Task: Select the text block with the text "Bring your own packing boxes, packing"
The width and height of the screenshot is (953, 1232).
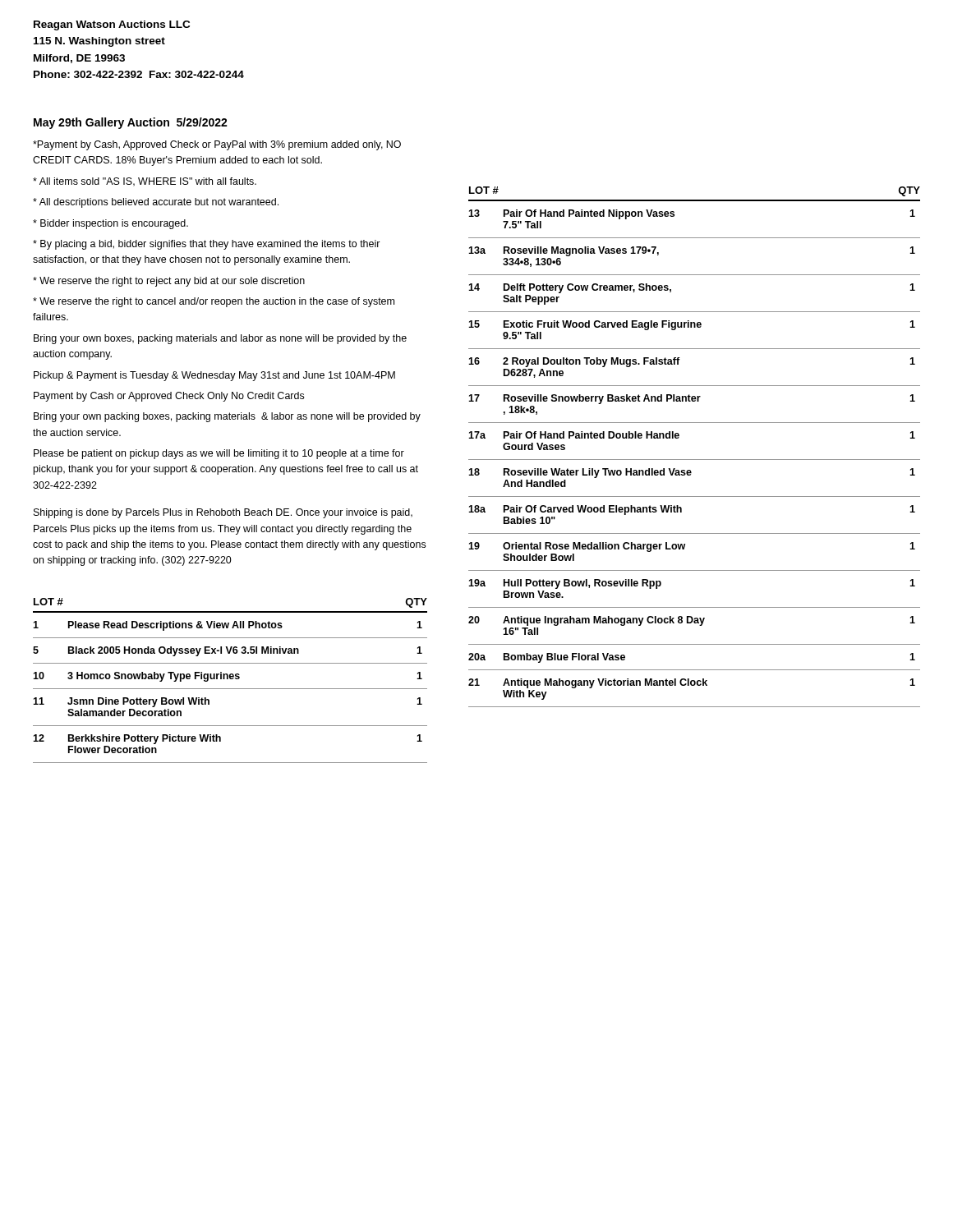Action: 227,425
